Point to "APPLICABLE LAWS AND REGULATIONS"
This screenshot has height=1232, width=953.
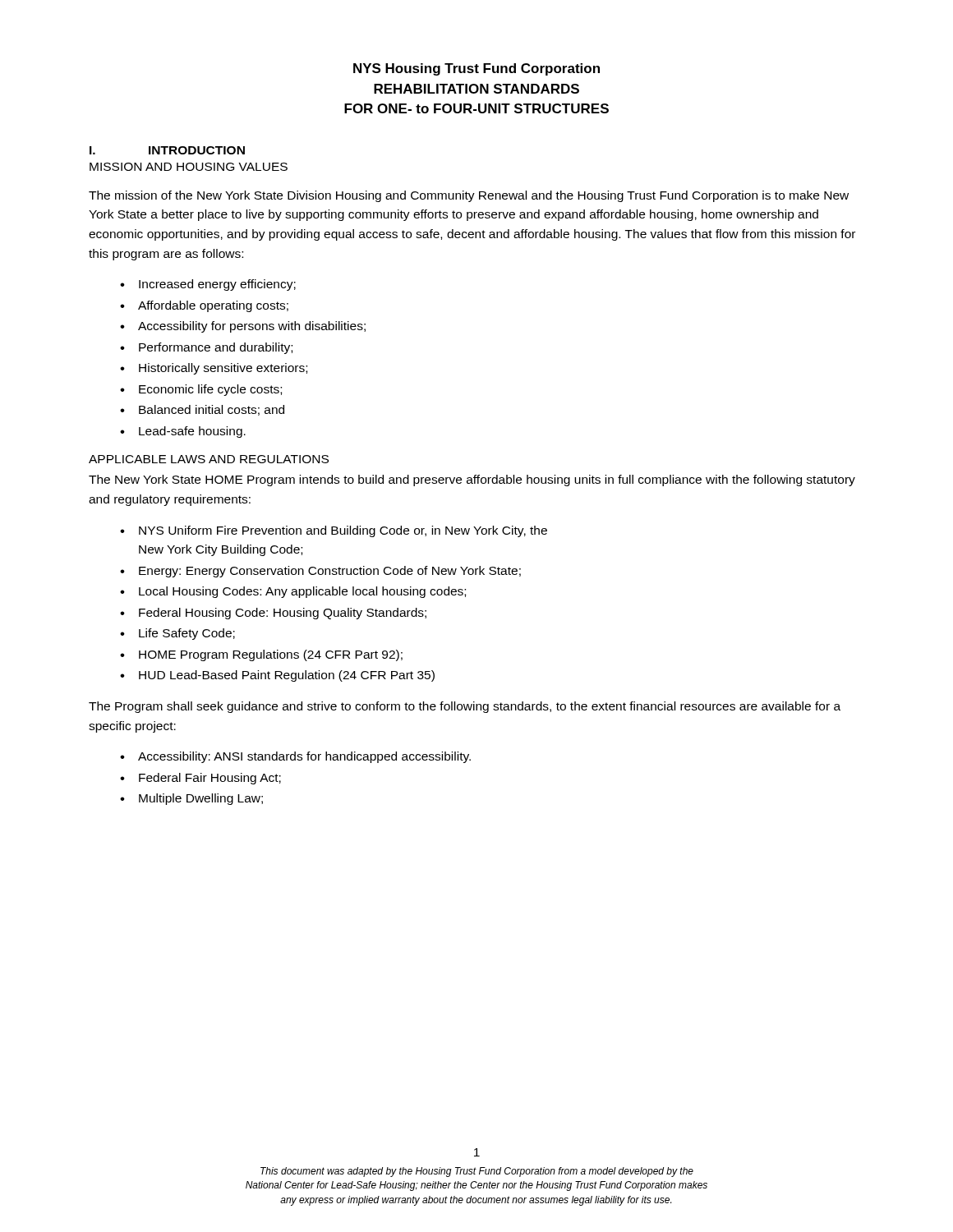point(209,459)
